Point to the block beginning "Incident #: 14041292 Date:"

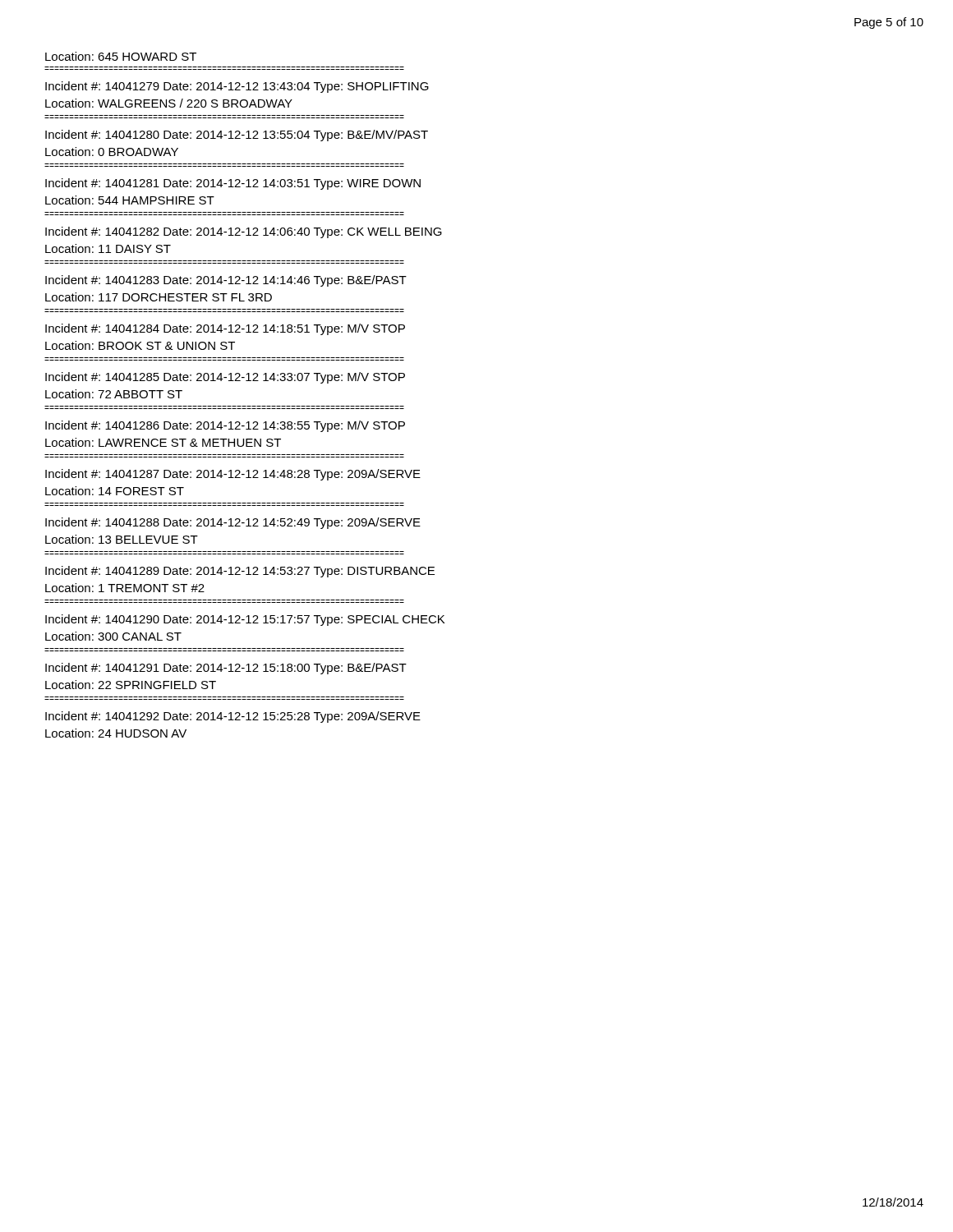[233, 717]
